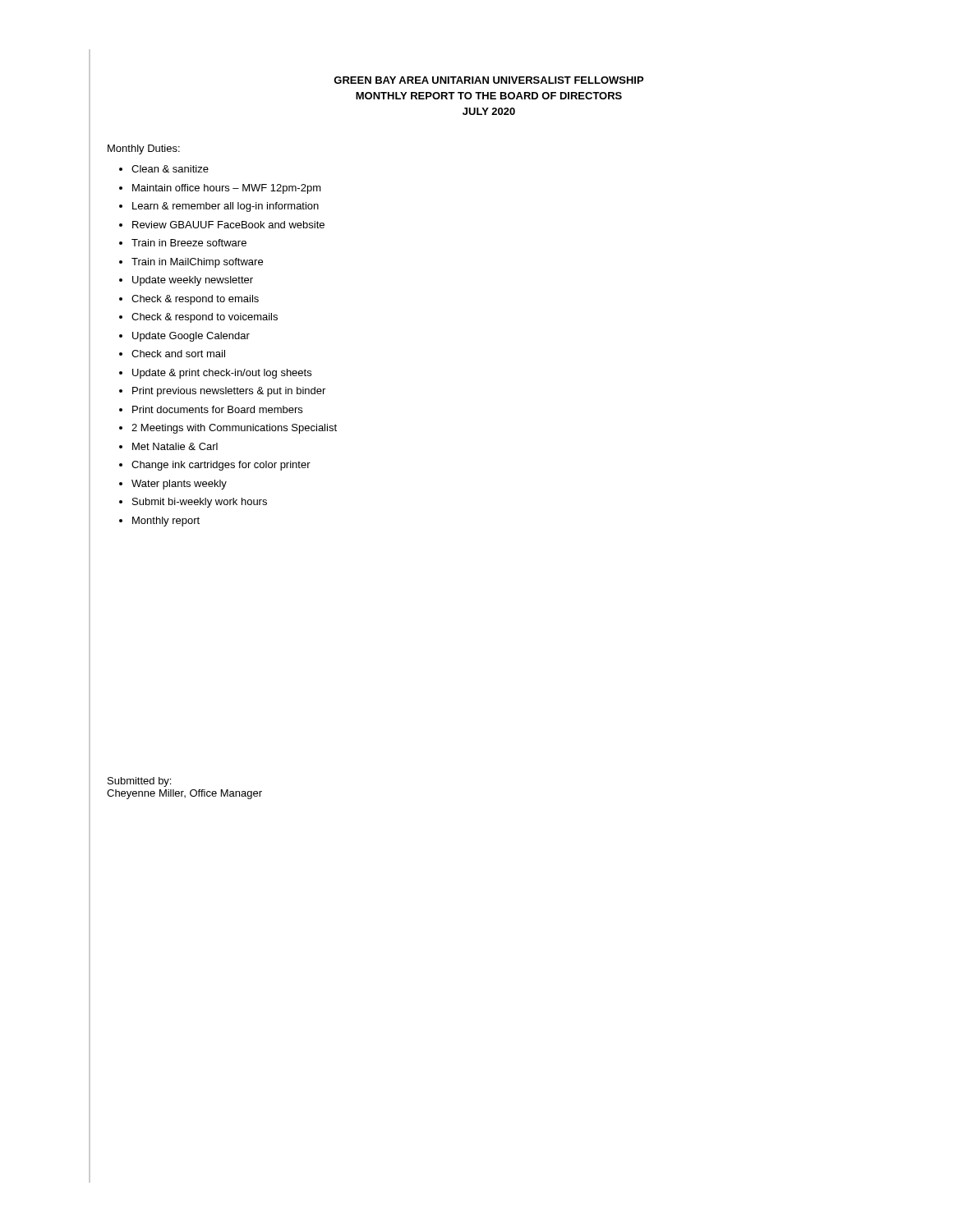Select the block starting "Print documents for Board members"
Screen dimensions: 1232x953
pyautogui.click(x=217, y=409)
